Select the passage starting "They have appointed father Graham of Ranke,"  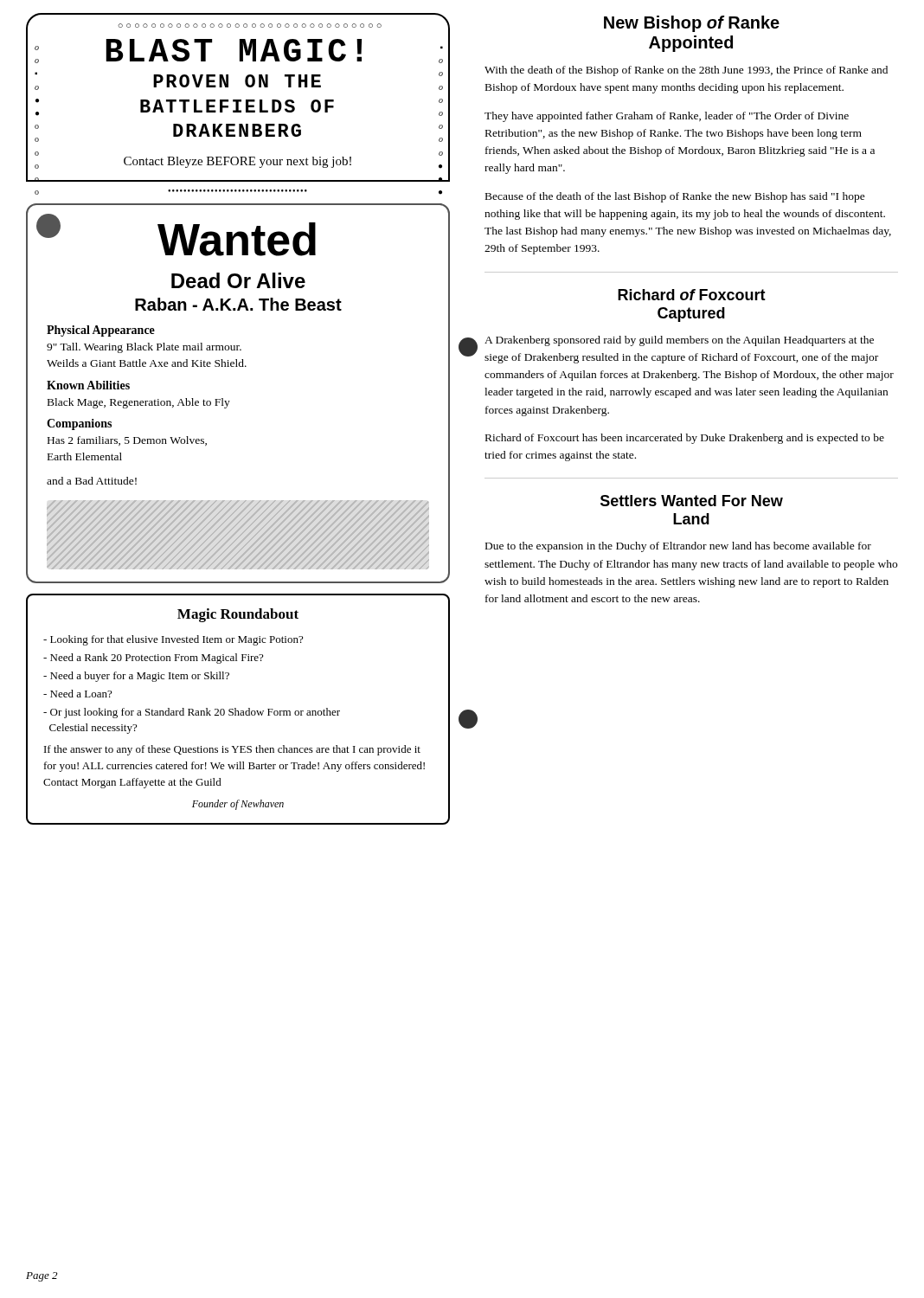(680, 141)
